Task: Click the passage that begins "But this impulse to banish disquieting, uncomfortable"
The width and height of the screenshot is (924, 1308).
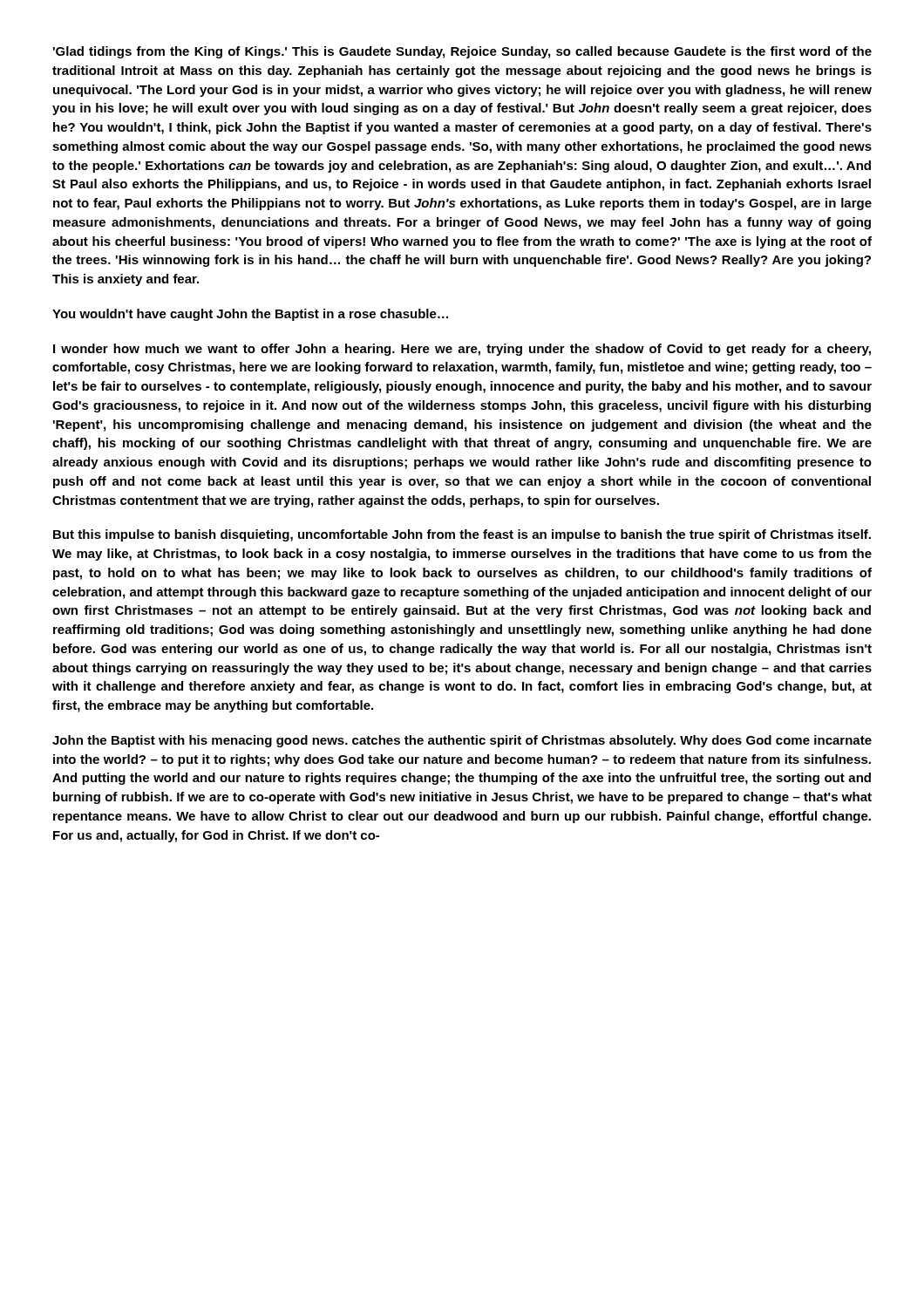Action: [x=462, y=620]
